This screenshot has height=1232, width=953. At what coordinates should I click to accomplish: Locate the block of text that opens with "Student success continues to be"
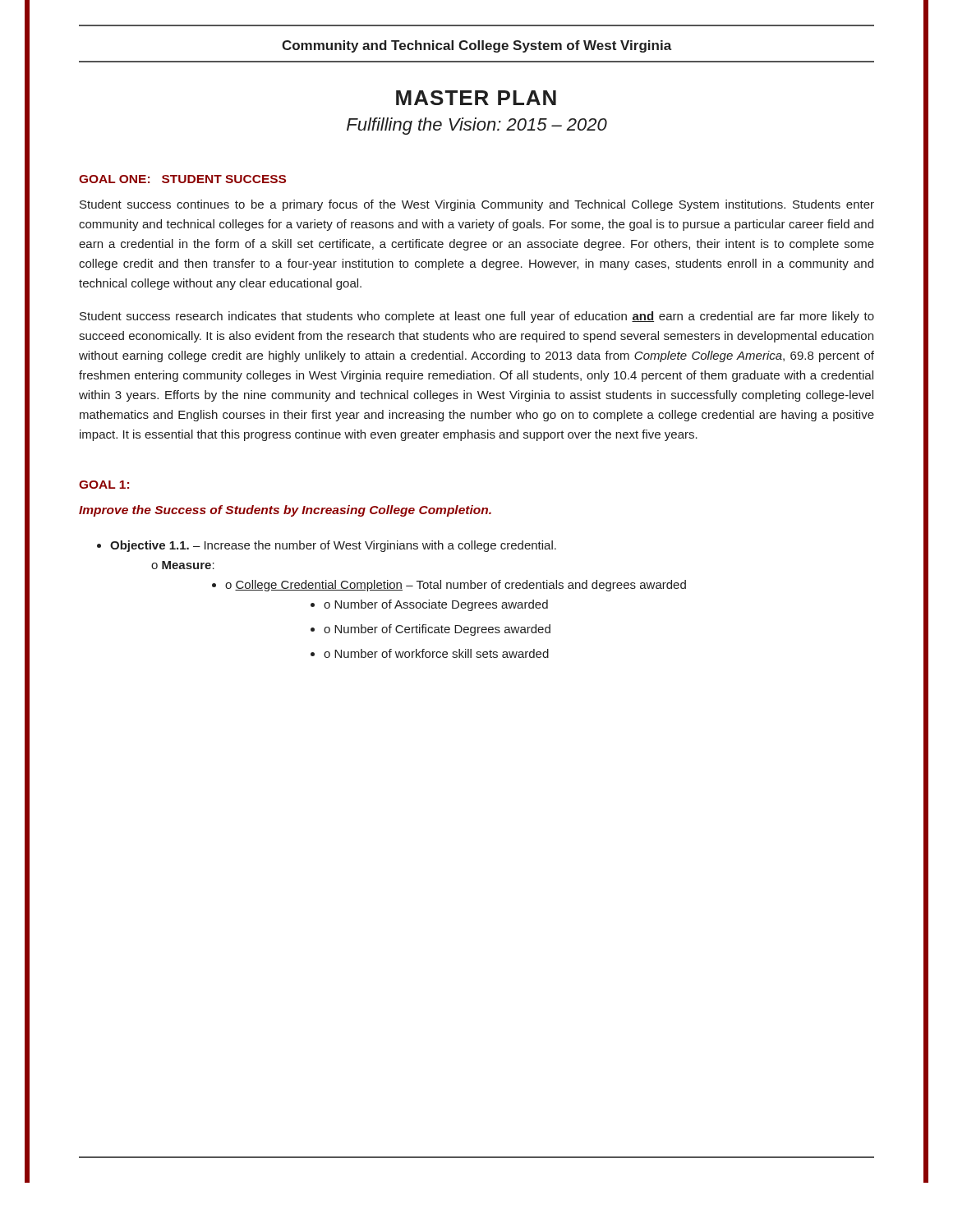[x=476, y=244]
